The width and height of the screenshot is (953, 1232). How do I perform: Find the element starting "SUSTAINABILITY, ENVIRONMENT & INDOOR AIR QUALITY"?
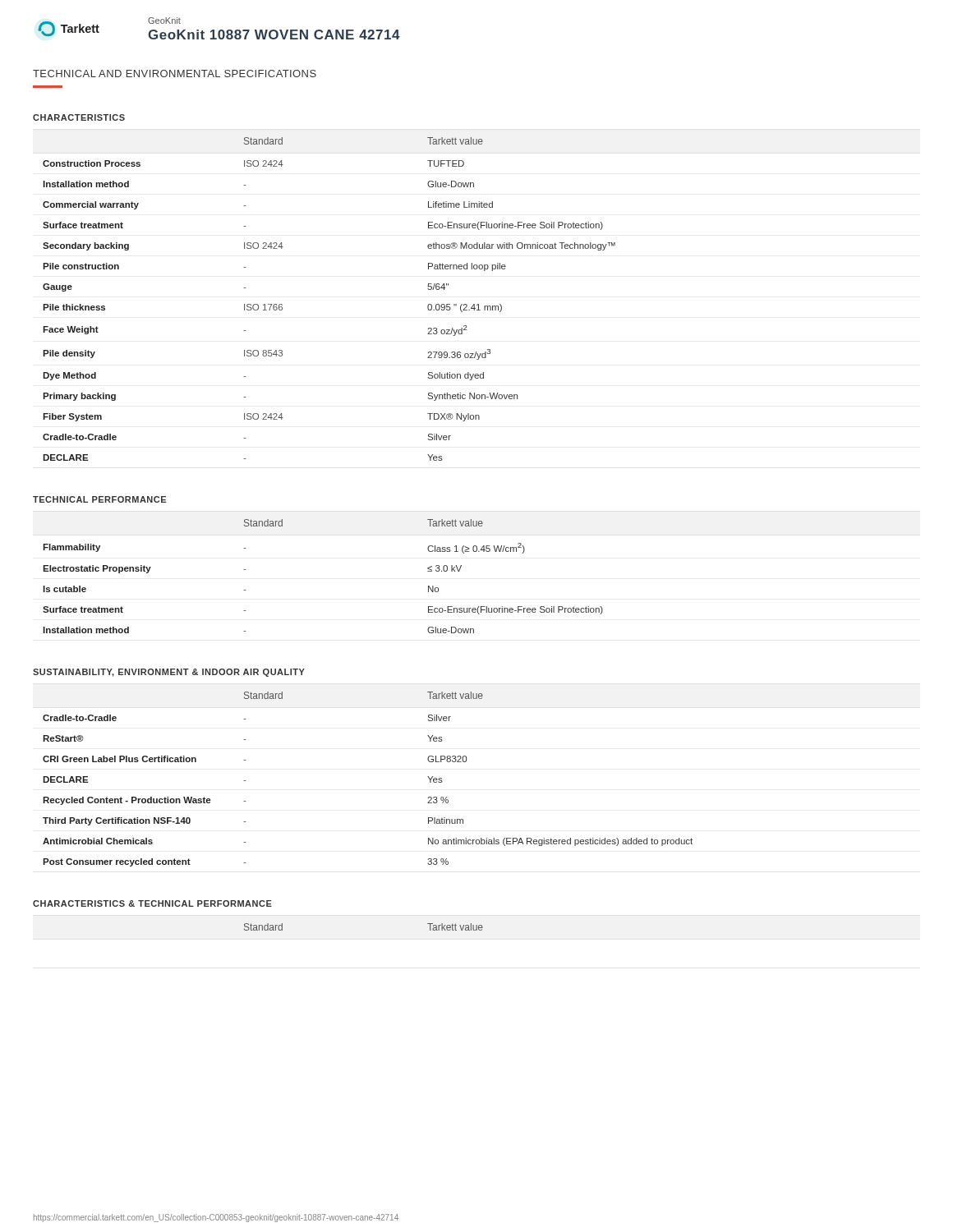tap(169, 672)
